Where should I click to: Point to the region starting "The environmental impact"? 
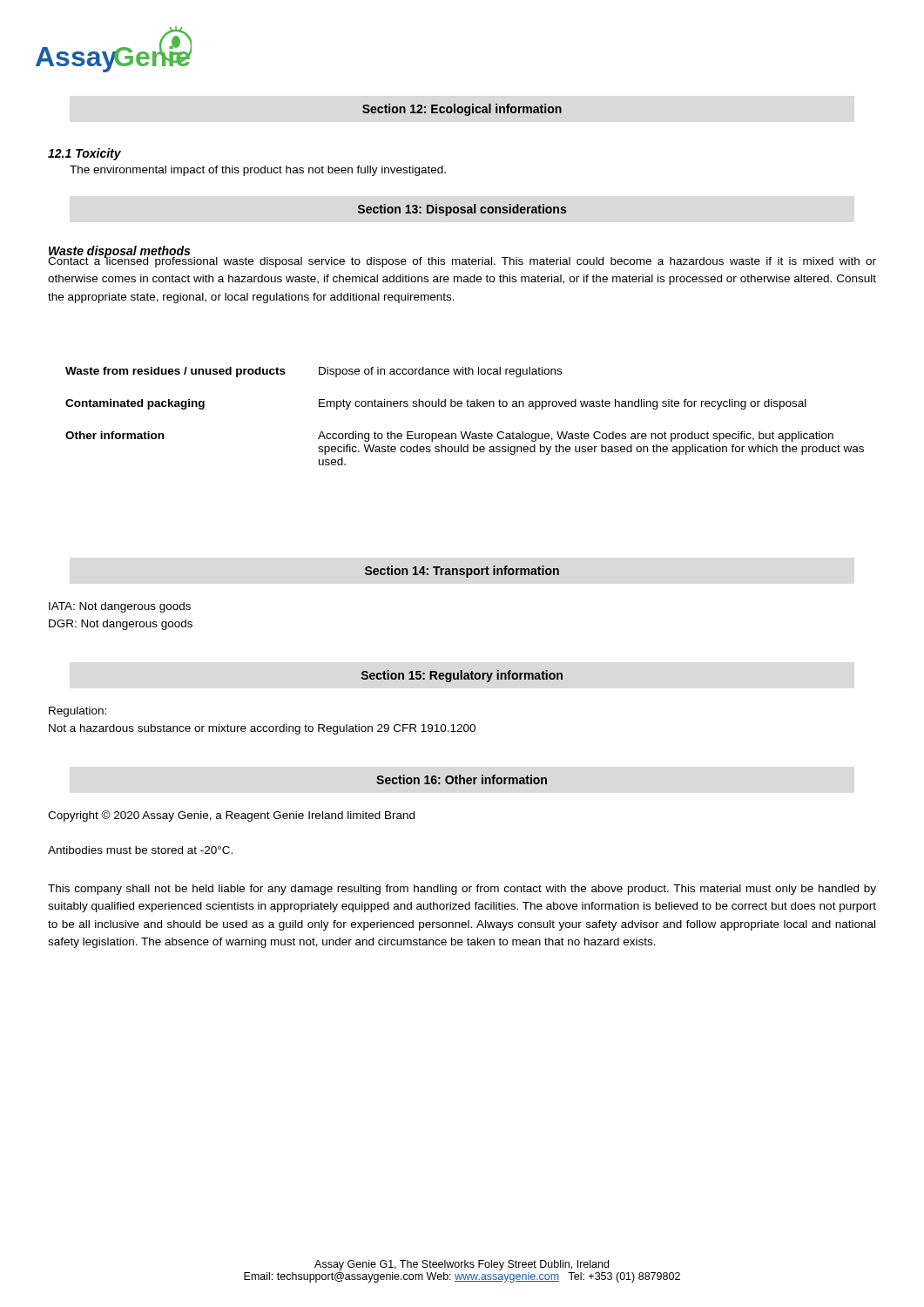tap(258, 170)
